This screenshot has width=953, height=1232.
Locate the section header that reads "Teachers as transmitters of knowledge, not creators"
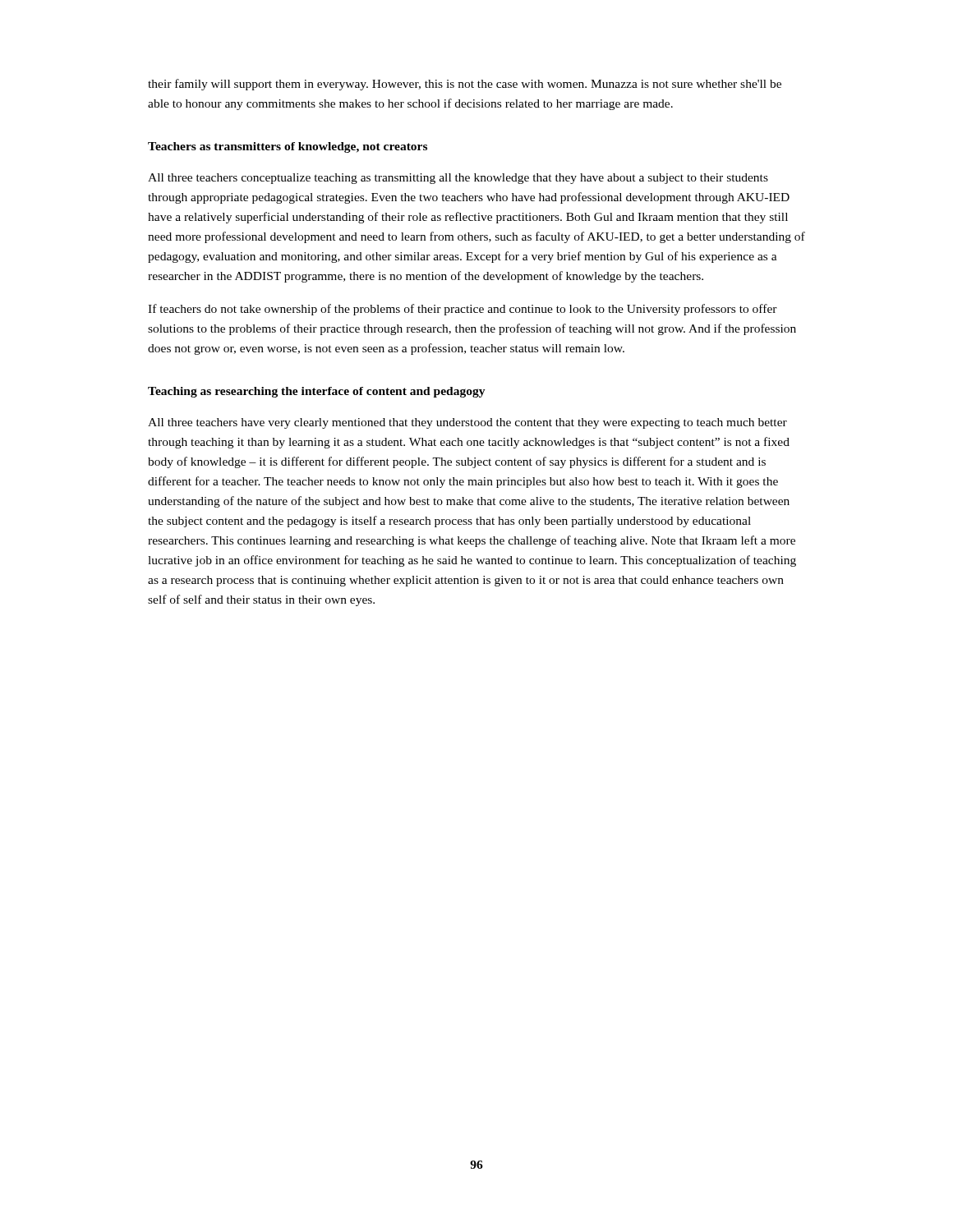pyautogui.click(x=288, y=146)
